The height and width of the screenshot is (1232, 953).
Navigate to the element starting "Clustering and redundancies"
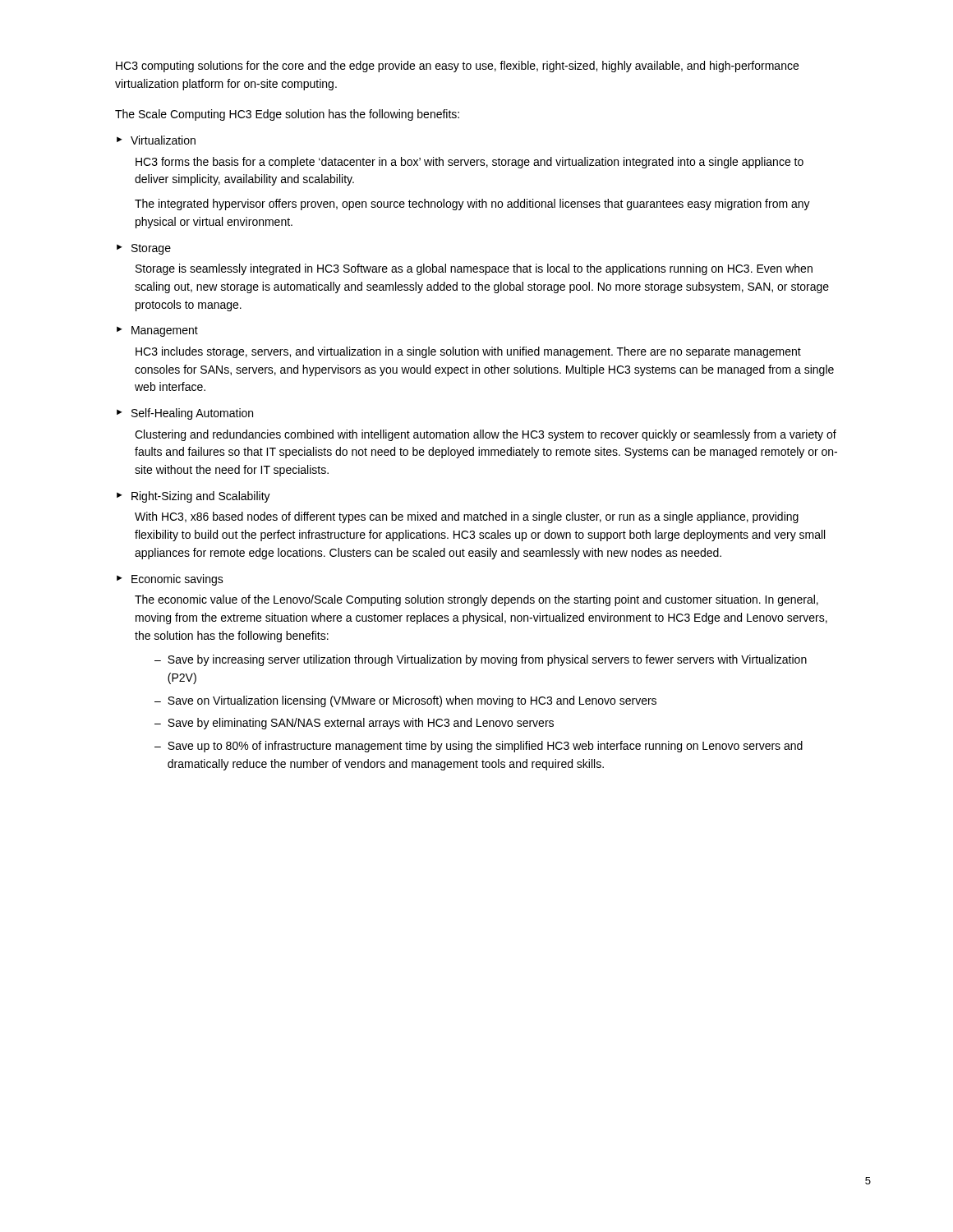(486, 453)
